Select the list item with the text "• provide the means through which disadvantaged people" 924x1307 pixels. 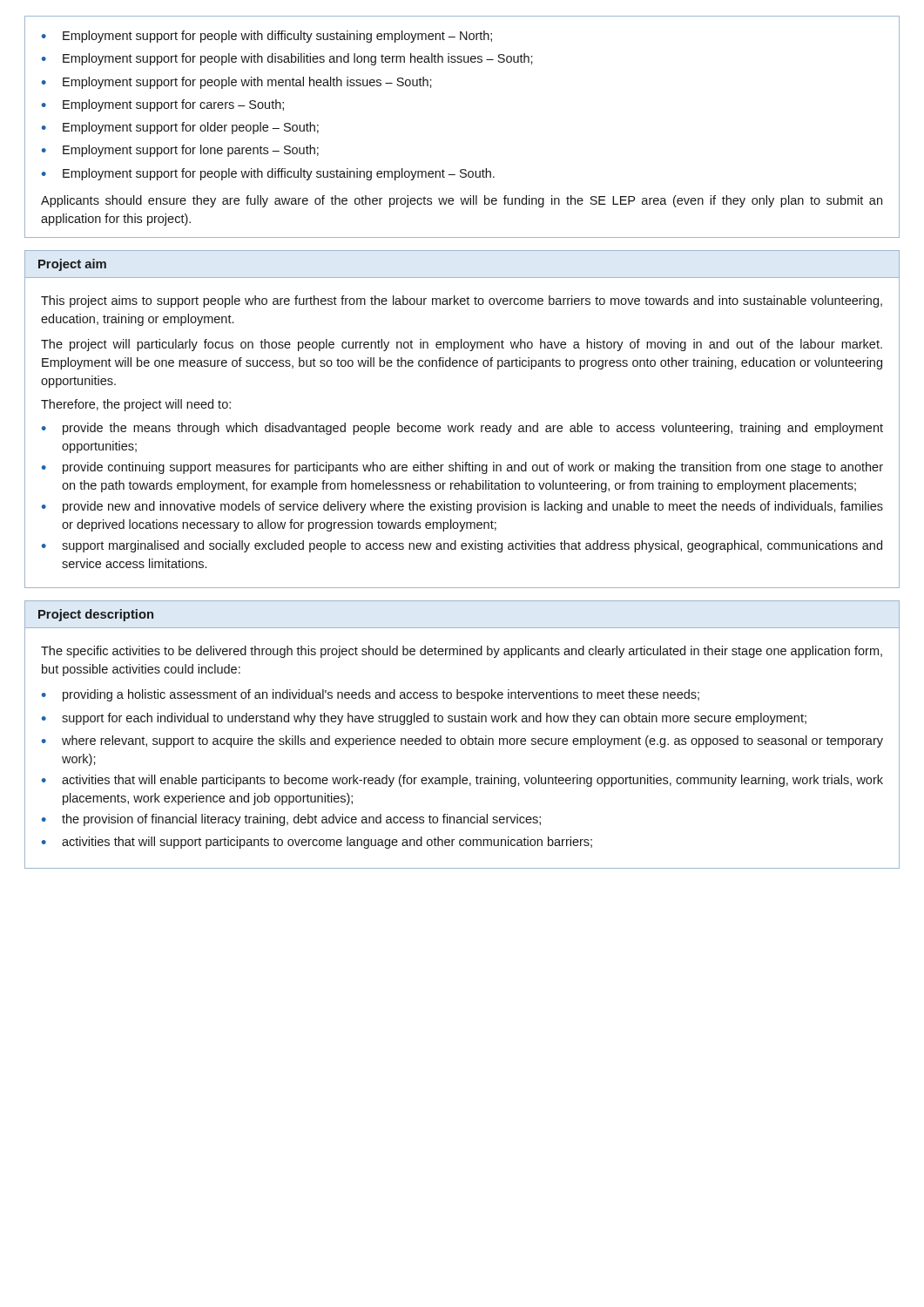pos(462,438)
